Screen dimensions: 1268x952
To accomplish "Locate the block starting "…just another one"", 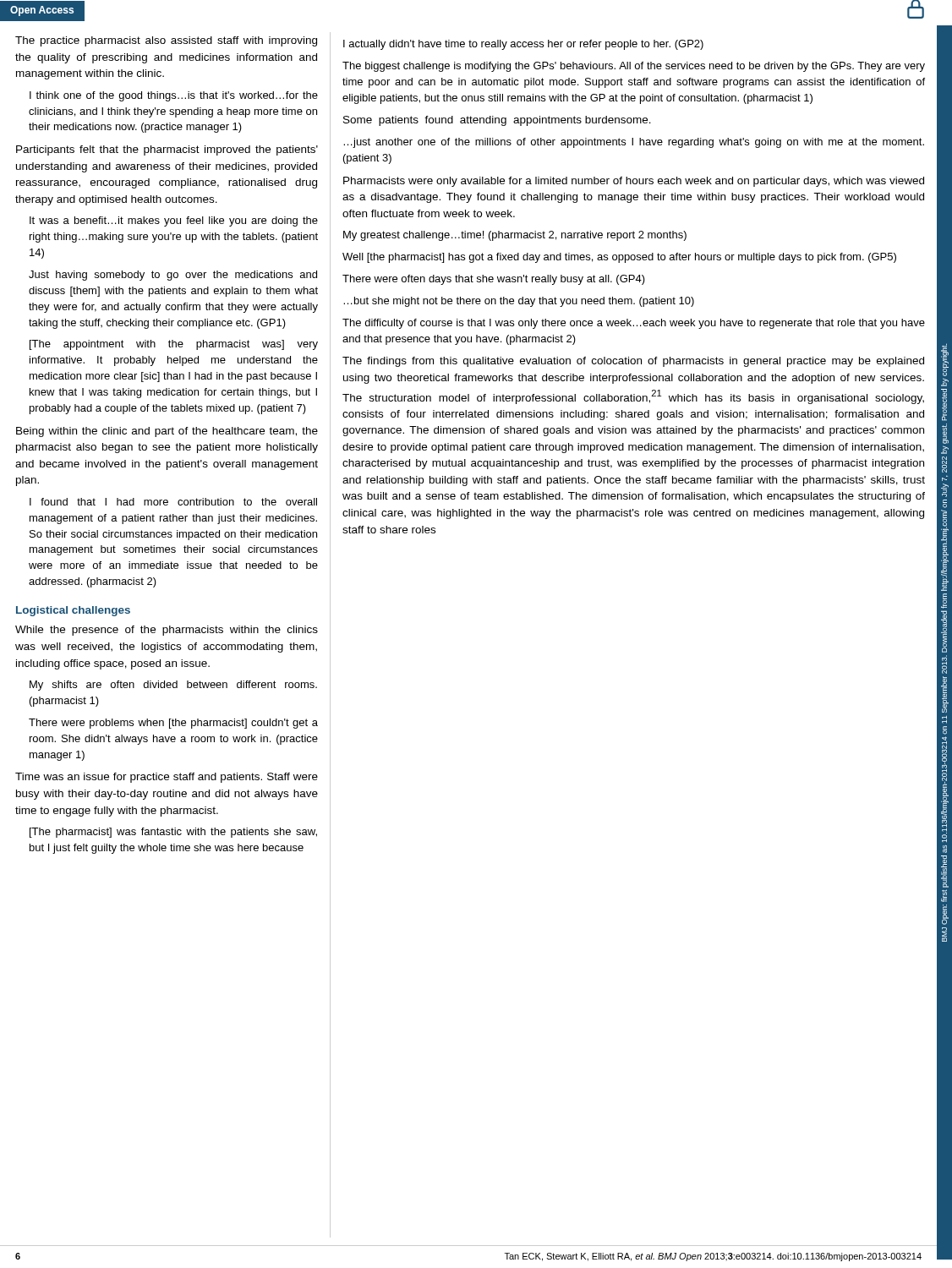I will [634, 150].
